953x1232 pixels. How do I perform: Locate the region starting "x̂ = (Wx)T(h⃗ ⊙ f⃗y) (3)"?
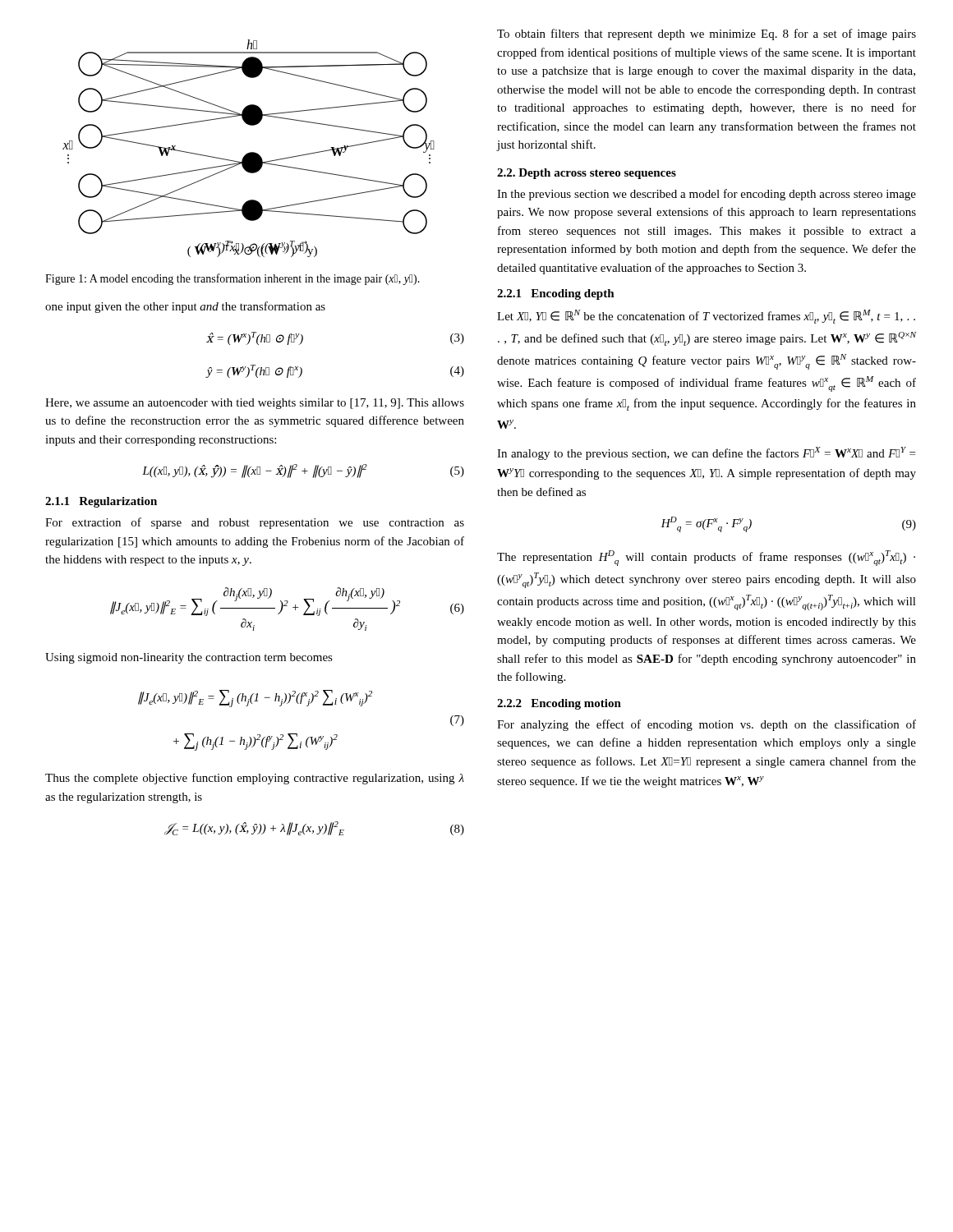click(255, 338)
